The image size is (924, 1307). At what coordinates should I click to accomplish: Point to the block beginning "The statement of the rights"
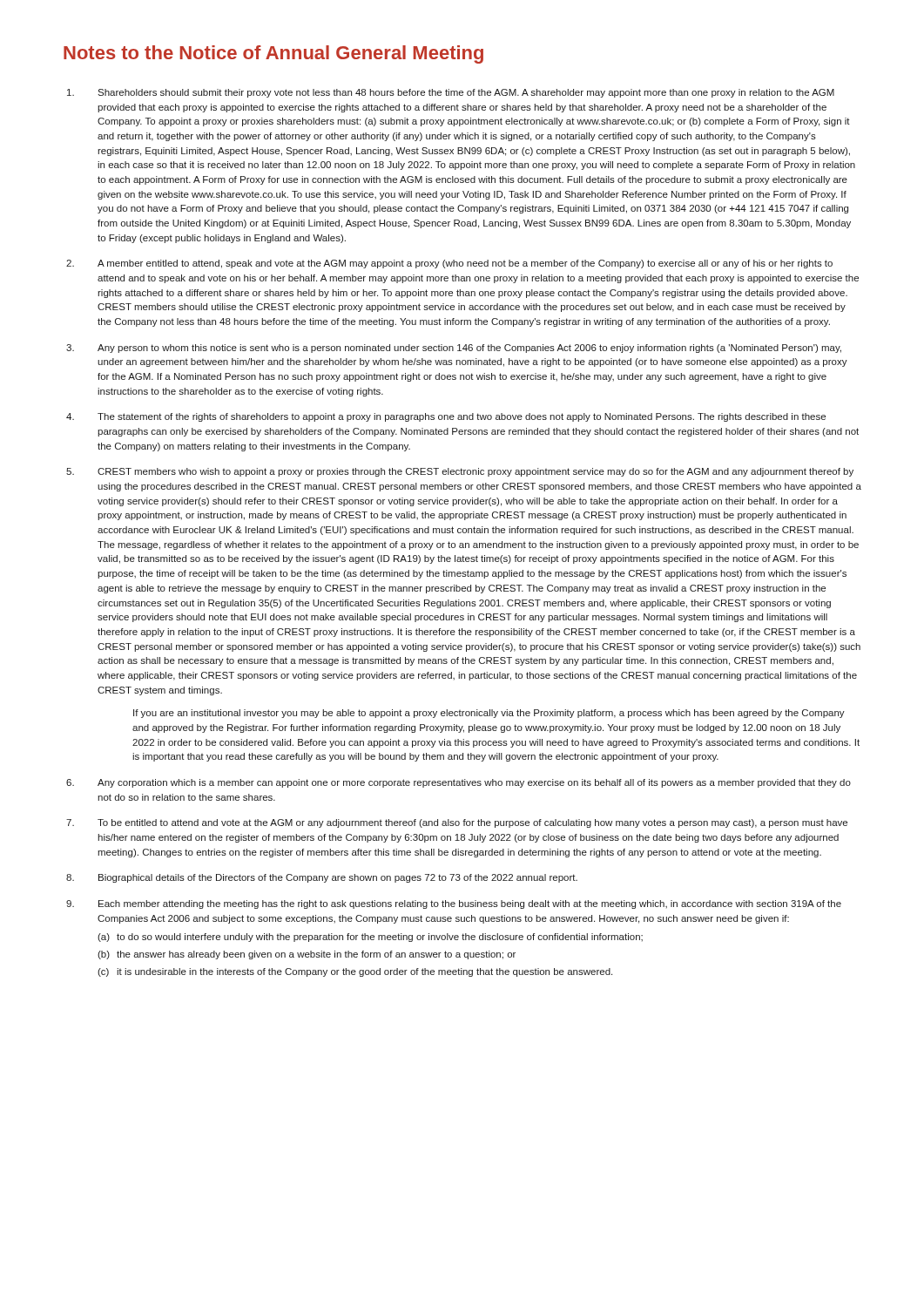tap(478, 431)
